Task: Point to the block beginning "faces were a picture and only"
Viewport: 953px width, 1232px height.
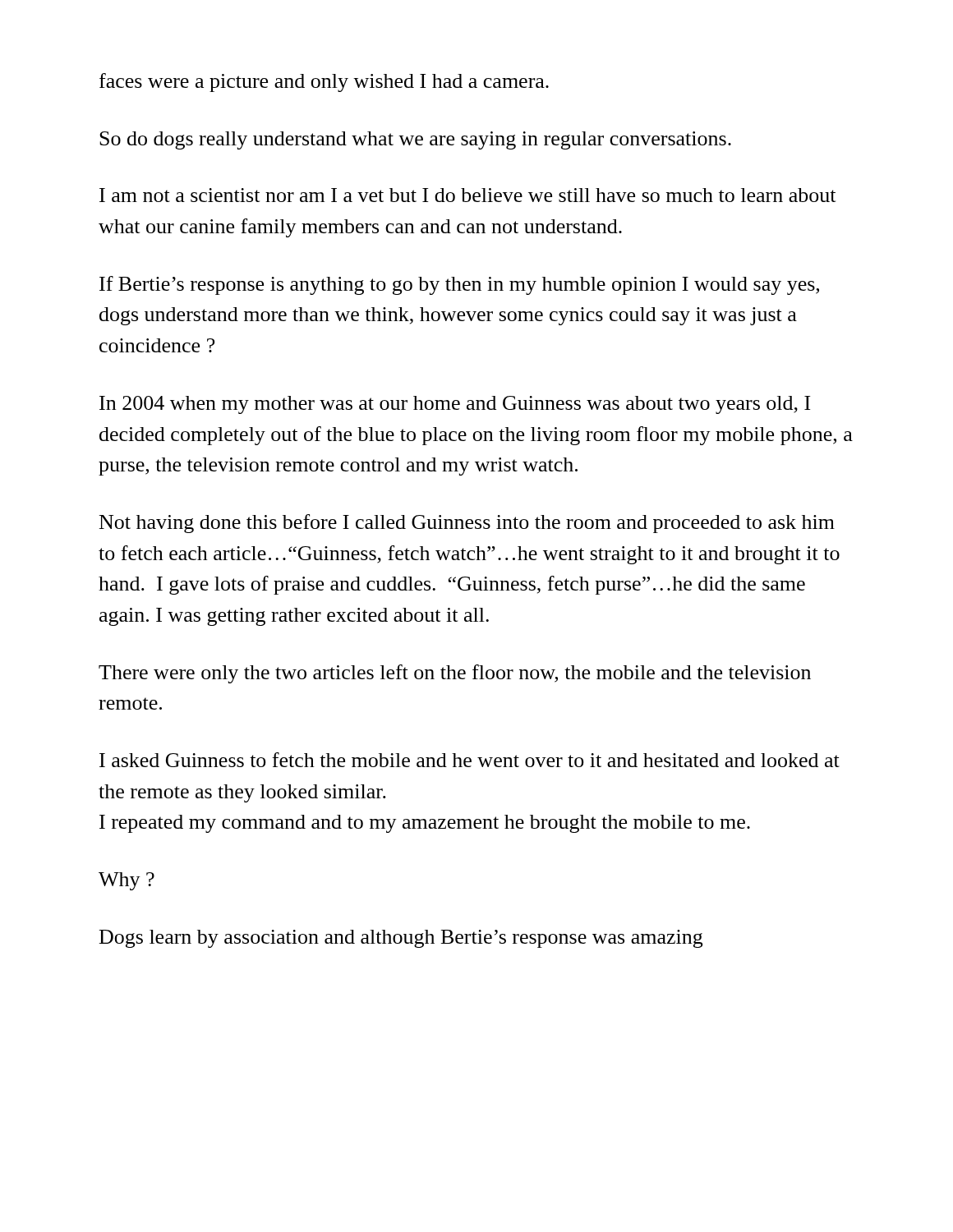Action: (x=324, y=81)
